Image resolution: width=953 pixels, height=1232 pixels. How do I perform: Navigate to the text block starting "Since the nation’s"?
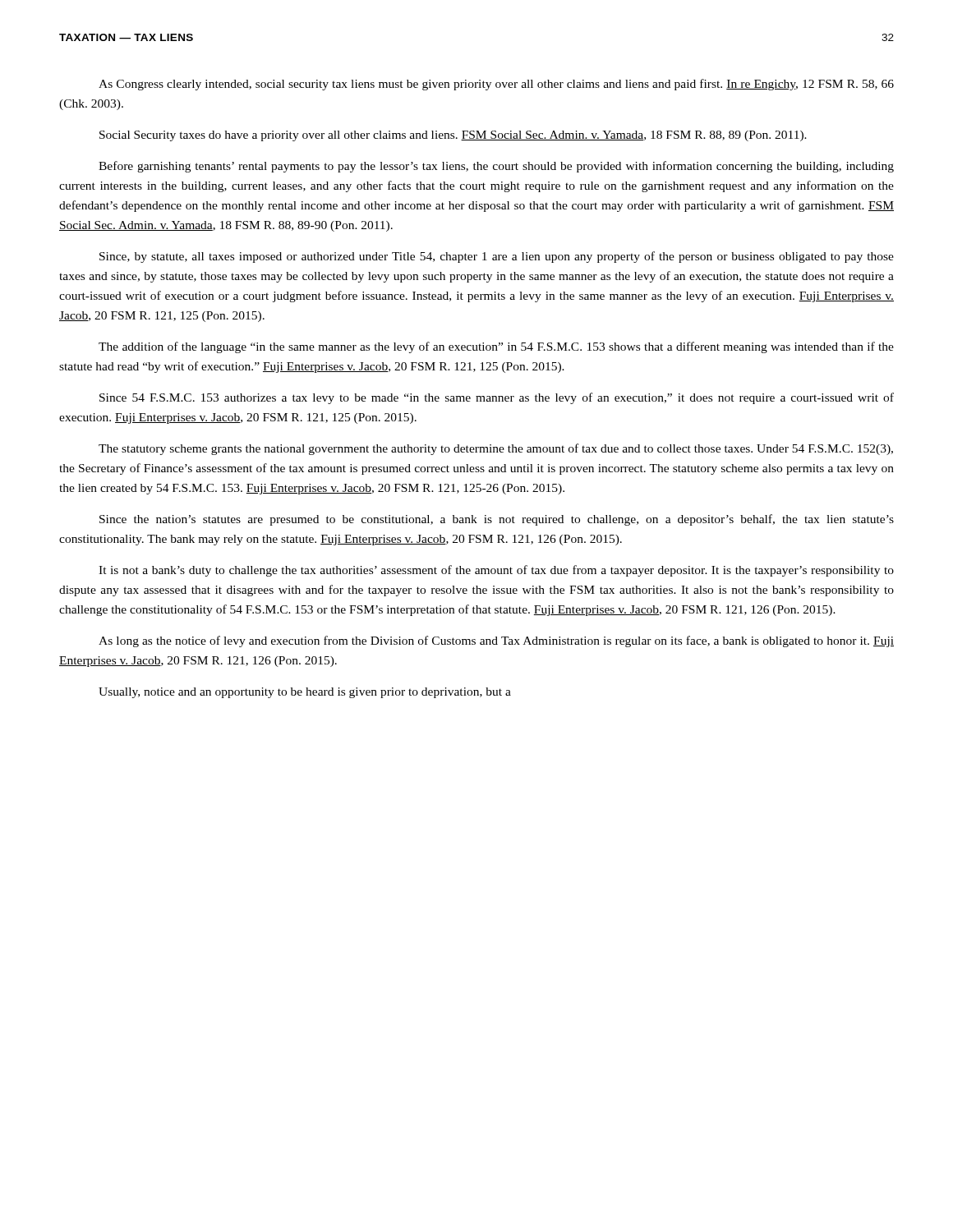pos(476,529)
